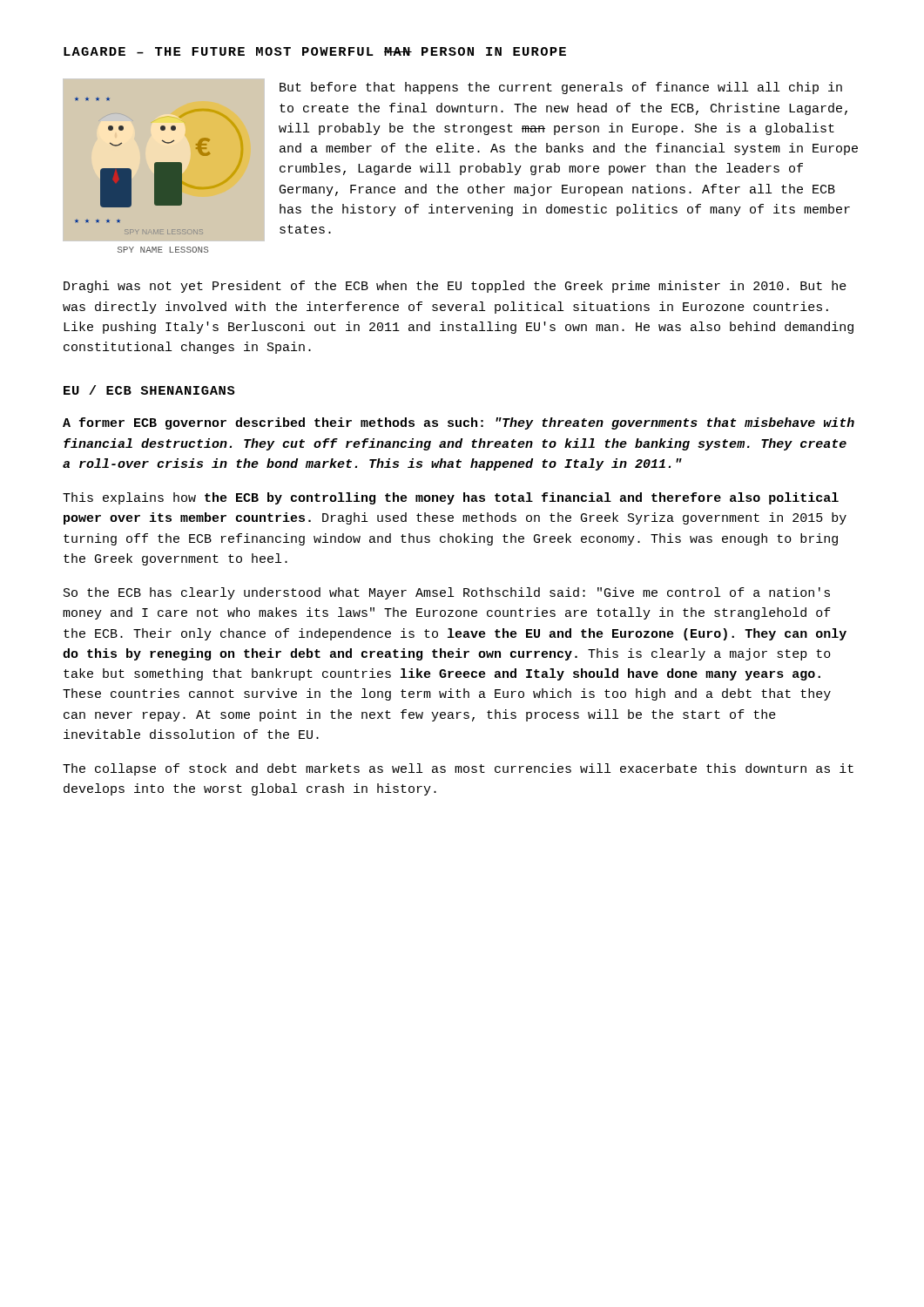
Task: Locate the section header that says "EU / ECB SHENANIGANS"
Action: point(149,391)
